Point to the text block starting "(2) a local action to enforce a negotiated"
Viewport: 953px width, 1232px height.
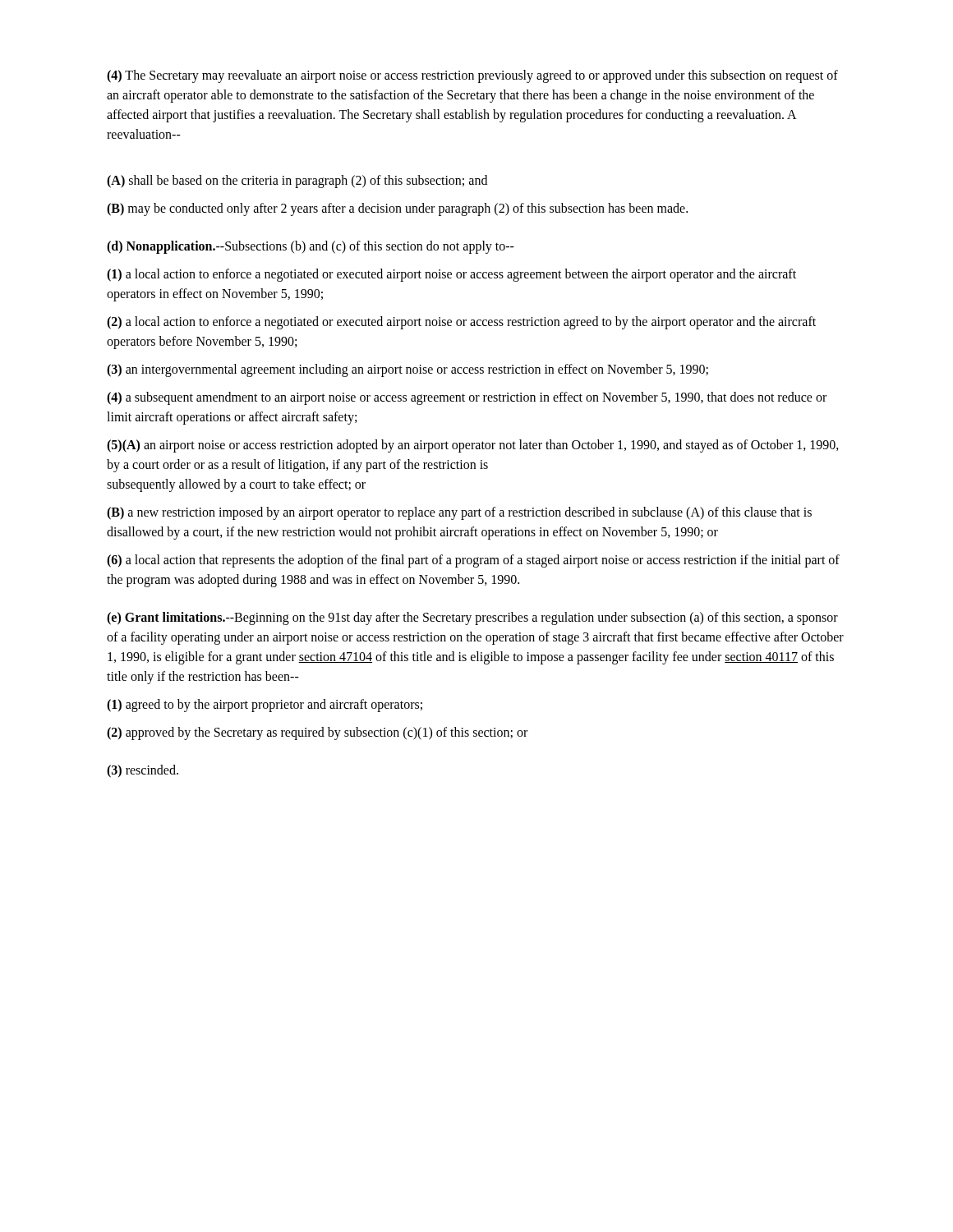(x=476, y=332)
